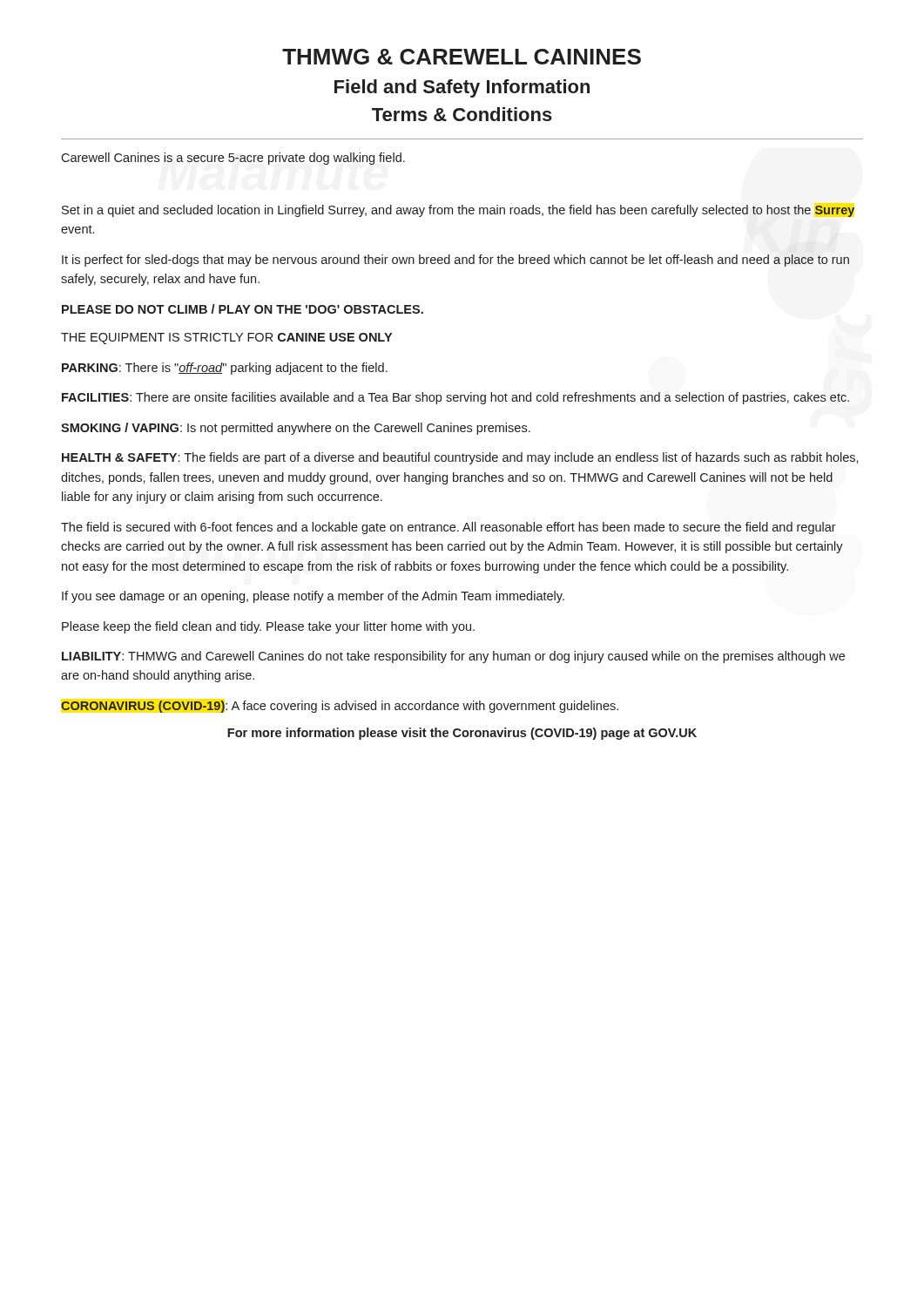Find the block on this page that starts "The field is"
Viewport: 924px width, 1307px height.
(x=452, y=546)
